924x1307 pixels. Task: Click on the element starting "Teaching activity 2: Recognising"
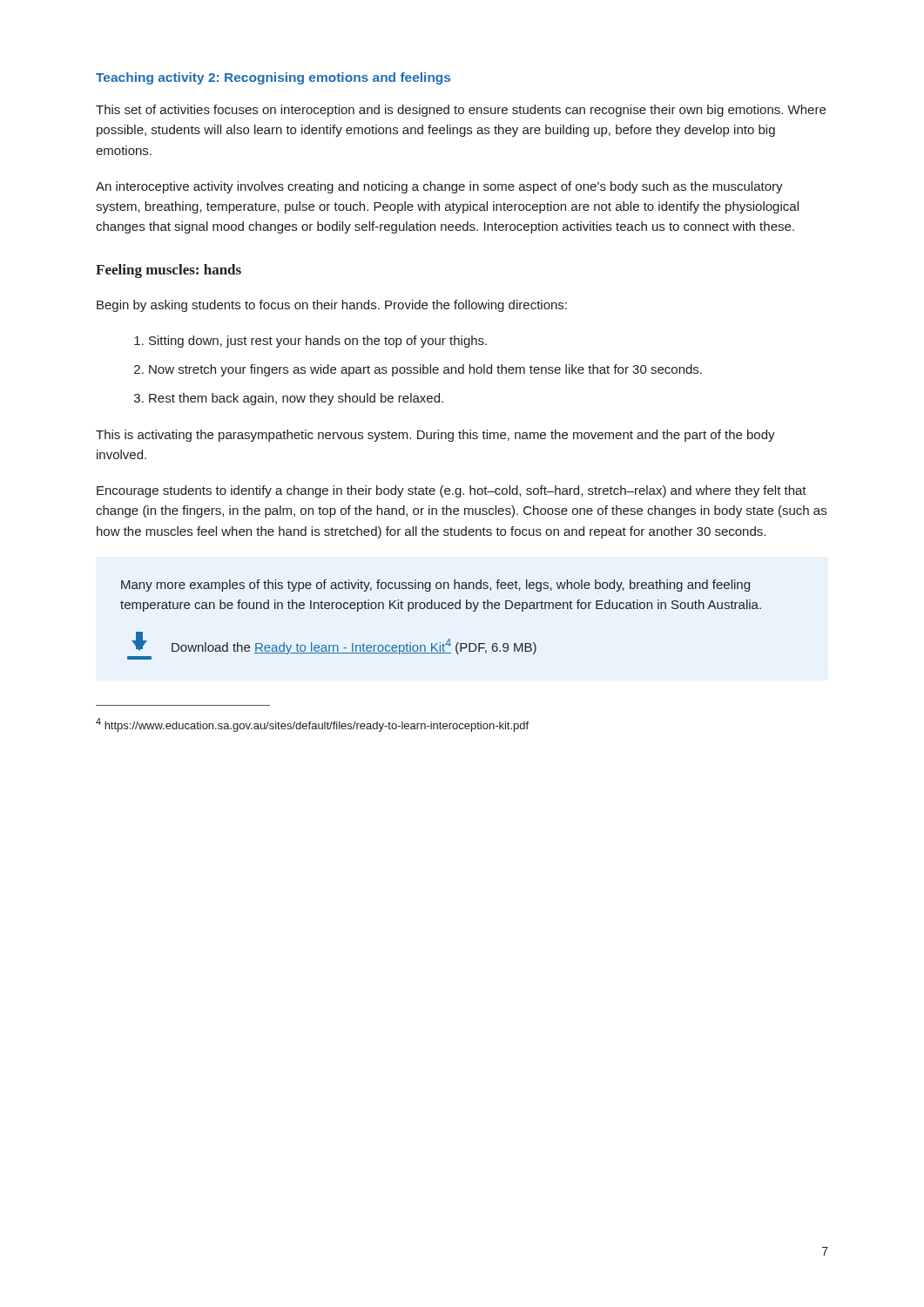click(x=273, y=77)
